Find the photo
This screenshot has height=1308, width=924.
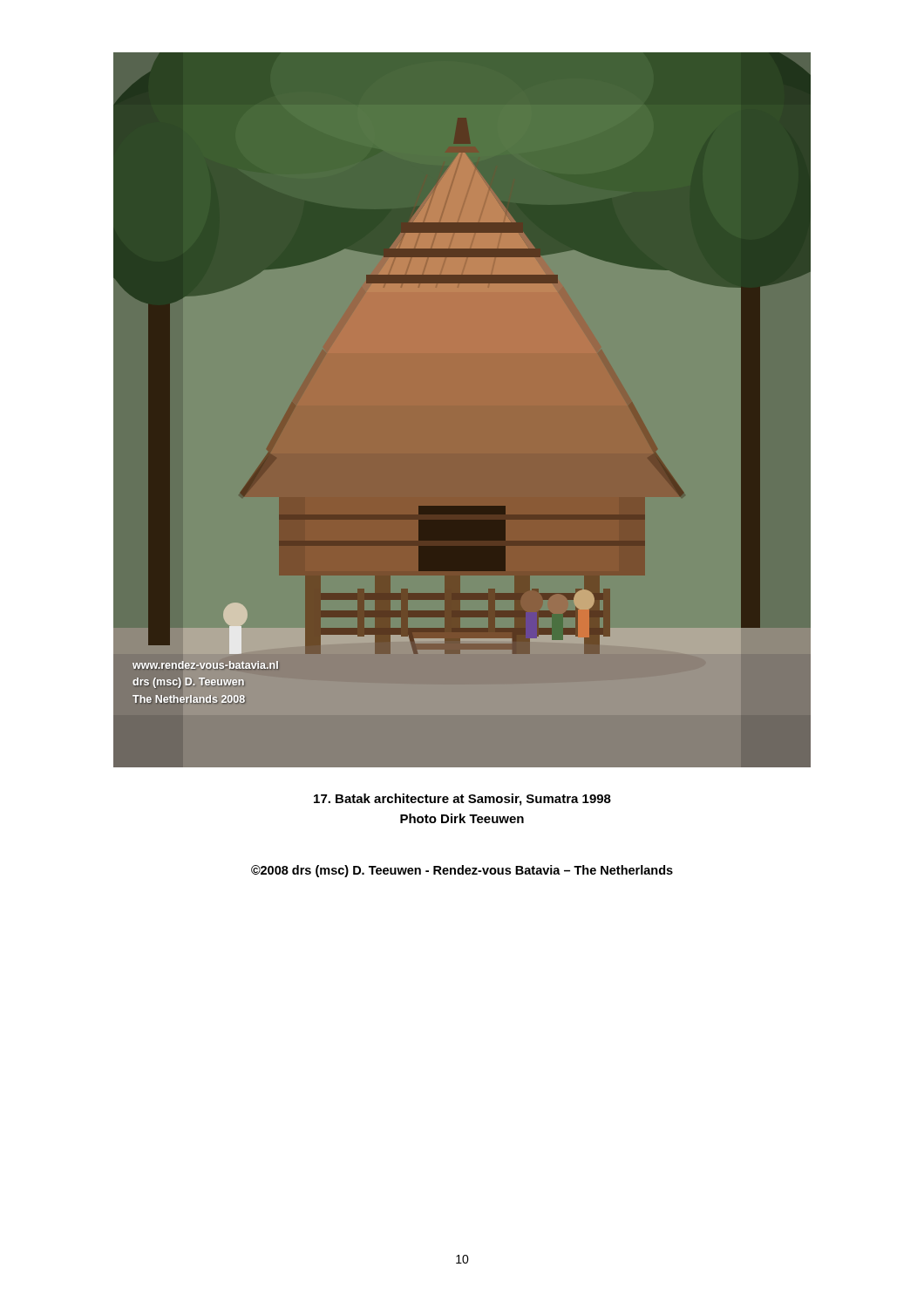462,410
